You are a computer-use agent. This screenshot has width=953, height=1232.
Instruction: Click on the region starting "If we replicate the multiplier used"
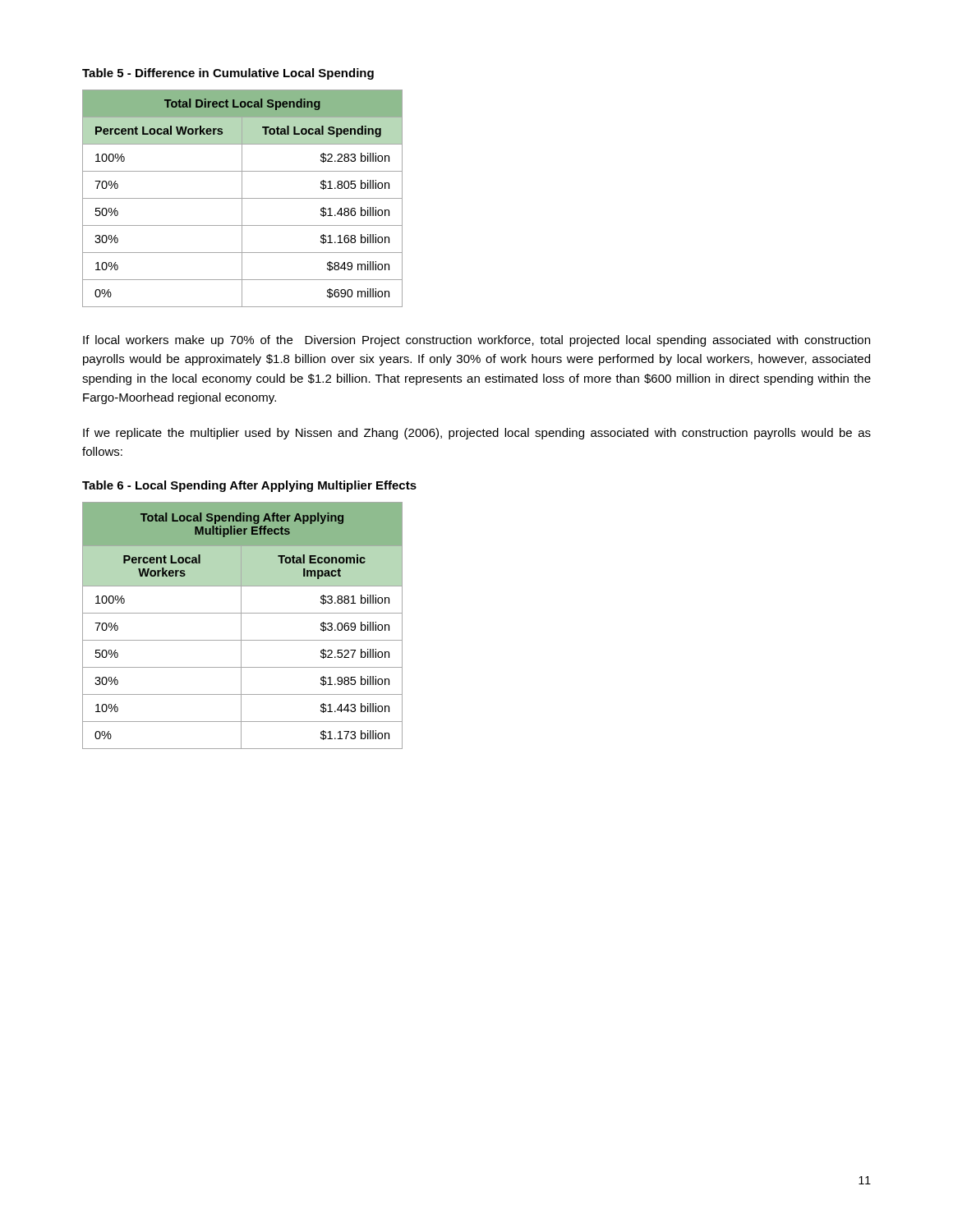(476, 442)
